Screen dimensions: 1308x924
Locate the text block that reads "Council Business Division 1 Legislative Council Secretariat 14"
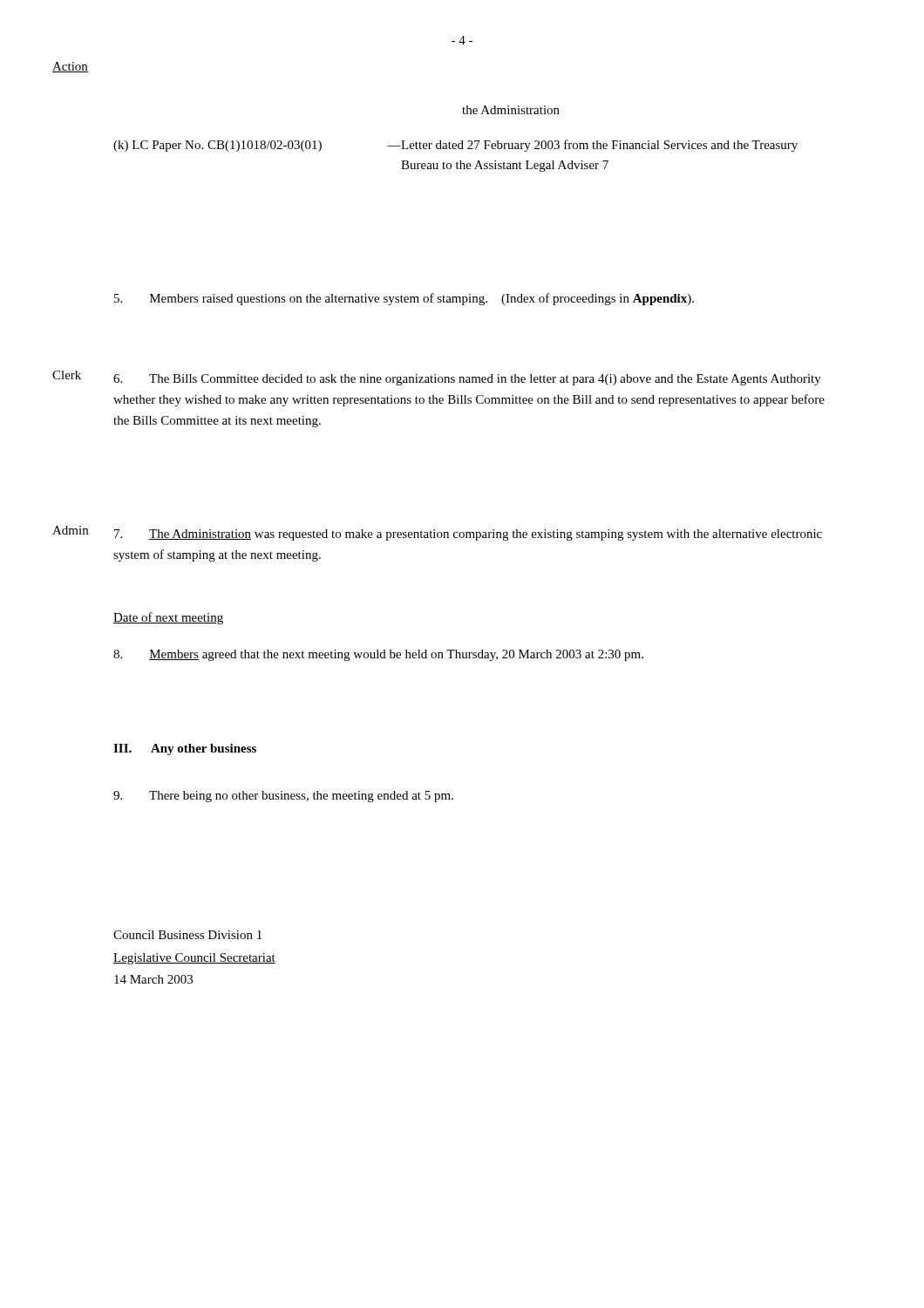coord(194,957)
